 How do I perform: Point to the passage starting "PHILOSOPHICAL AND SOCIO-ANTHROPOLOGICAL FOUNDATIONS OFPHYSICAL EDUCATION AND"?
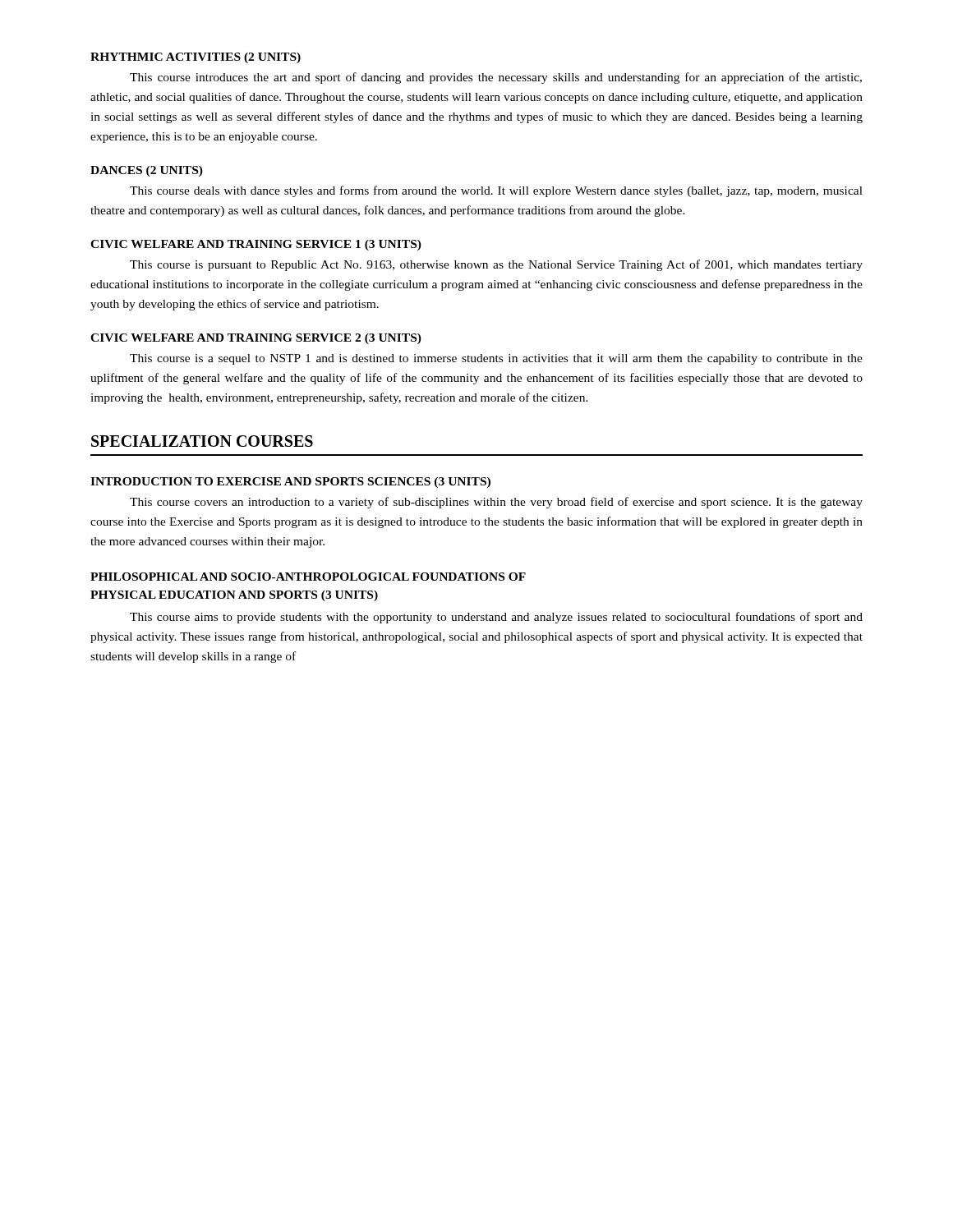(308, 585)
